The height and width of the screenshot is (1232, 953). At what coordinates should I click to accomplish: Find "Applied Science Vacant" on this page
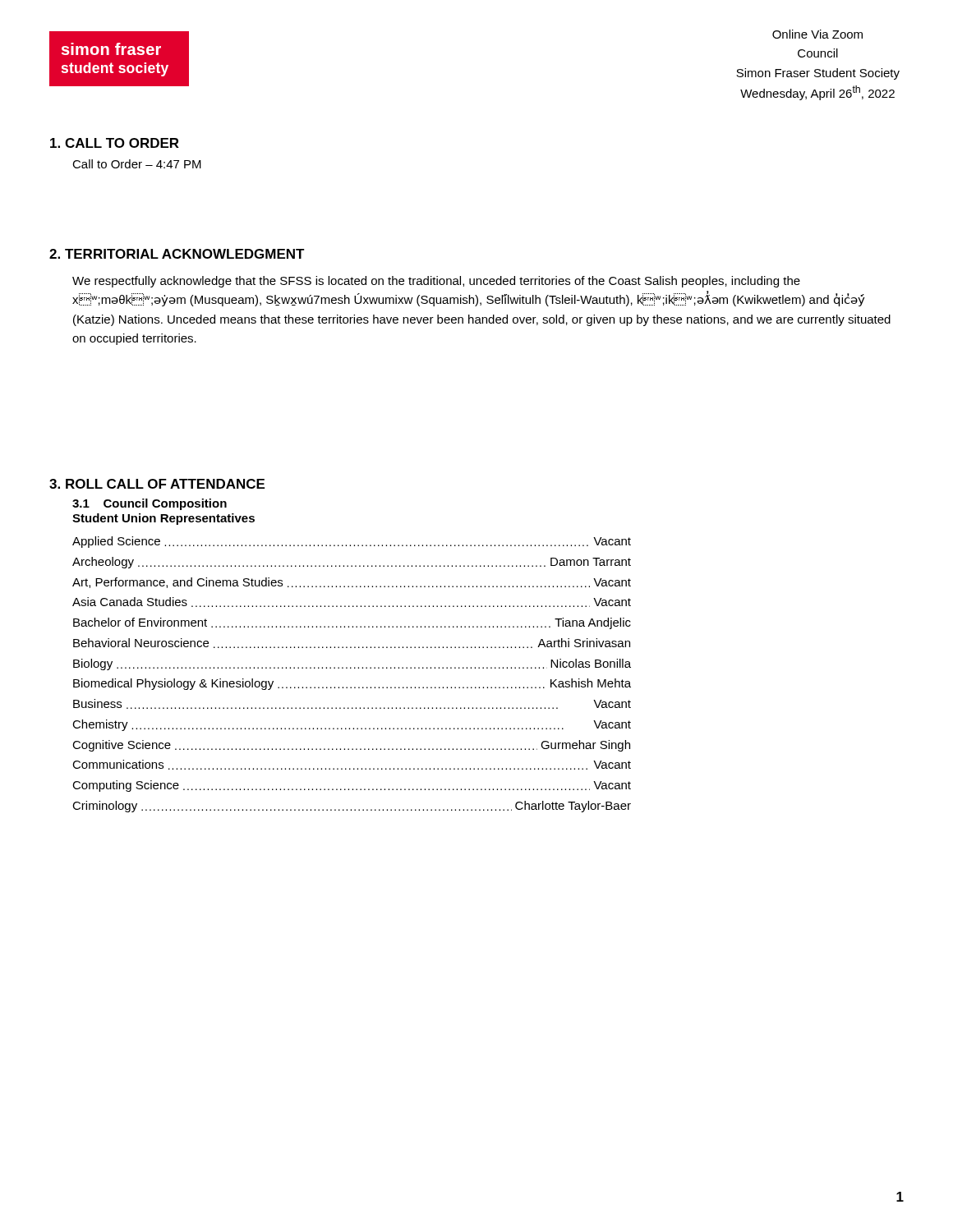[352, 542]
